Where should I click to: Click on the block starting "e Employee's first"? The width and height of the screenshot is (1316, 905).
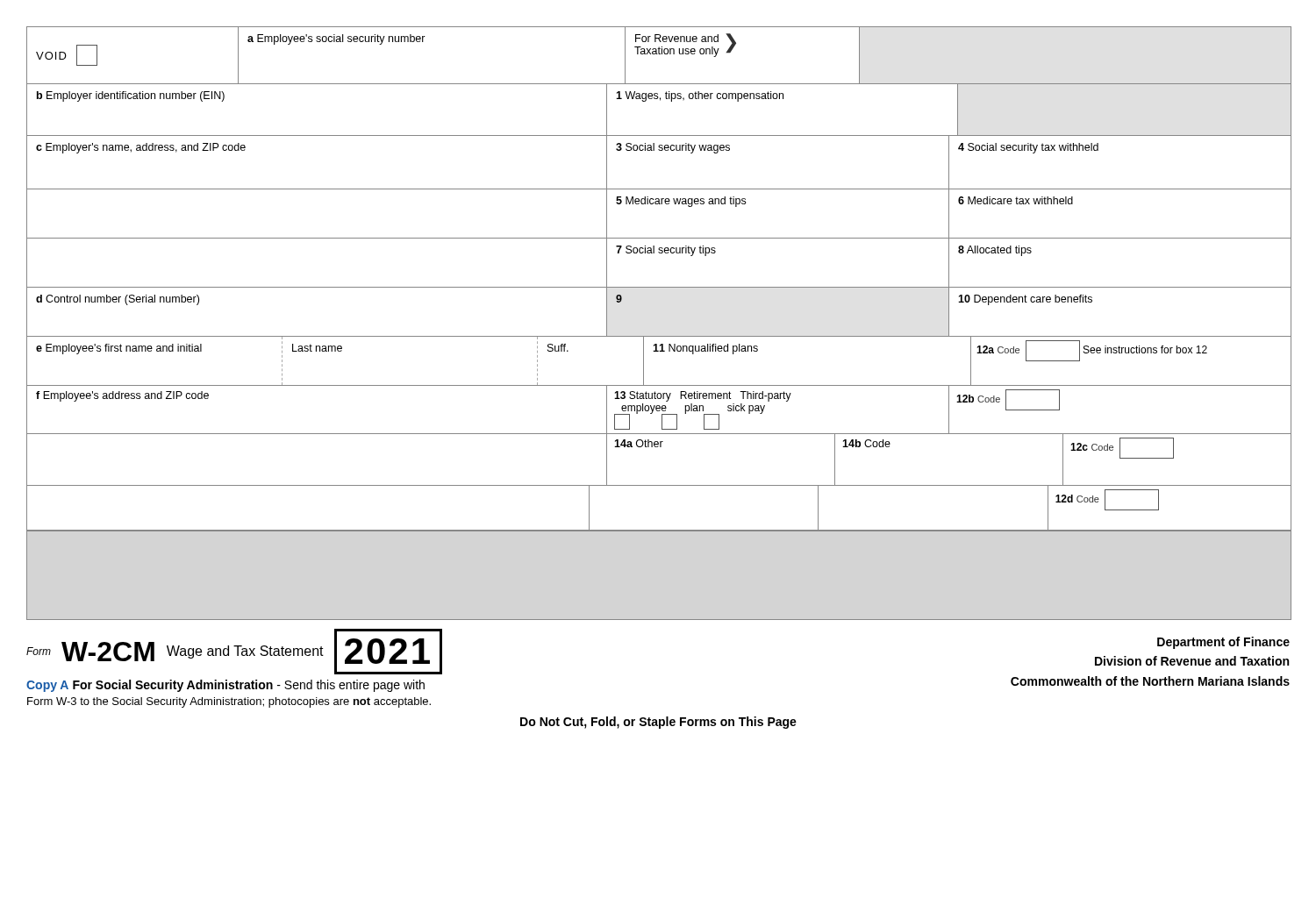[x=119, y=348]
